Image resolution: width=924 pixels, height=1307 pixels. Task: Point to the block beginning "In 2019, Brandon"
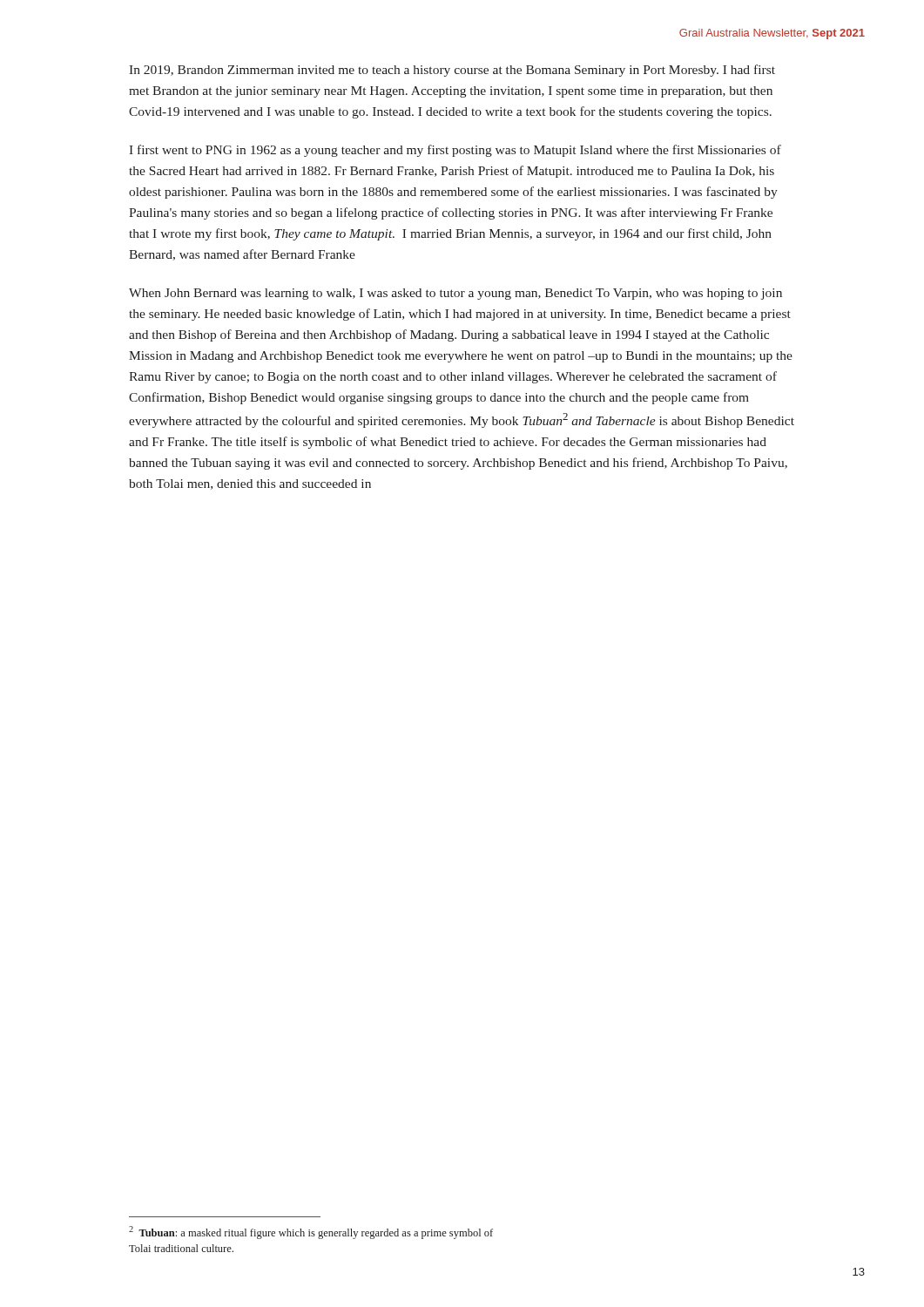click(x=452, y=90)
